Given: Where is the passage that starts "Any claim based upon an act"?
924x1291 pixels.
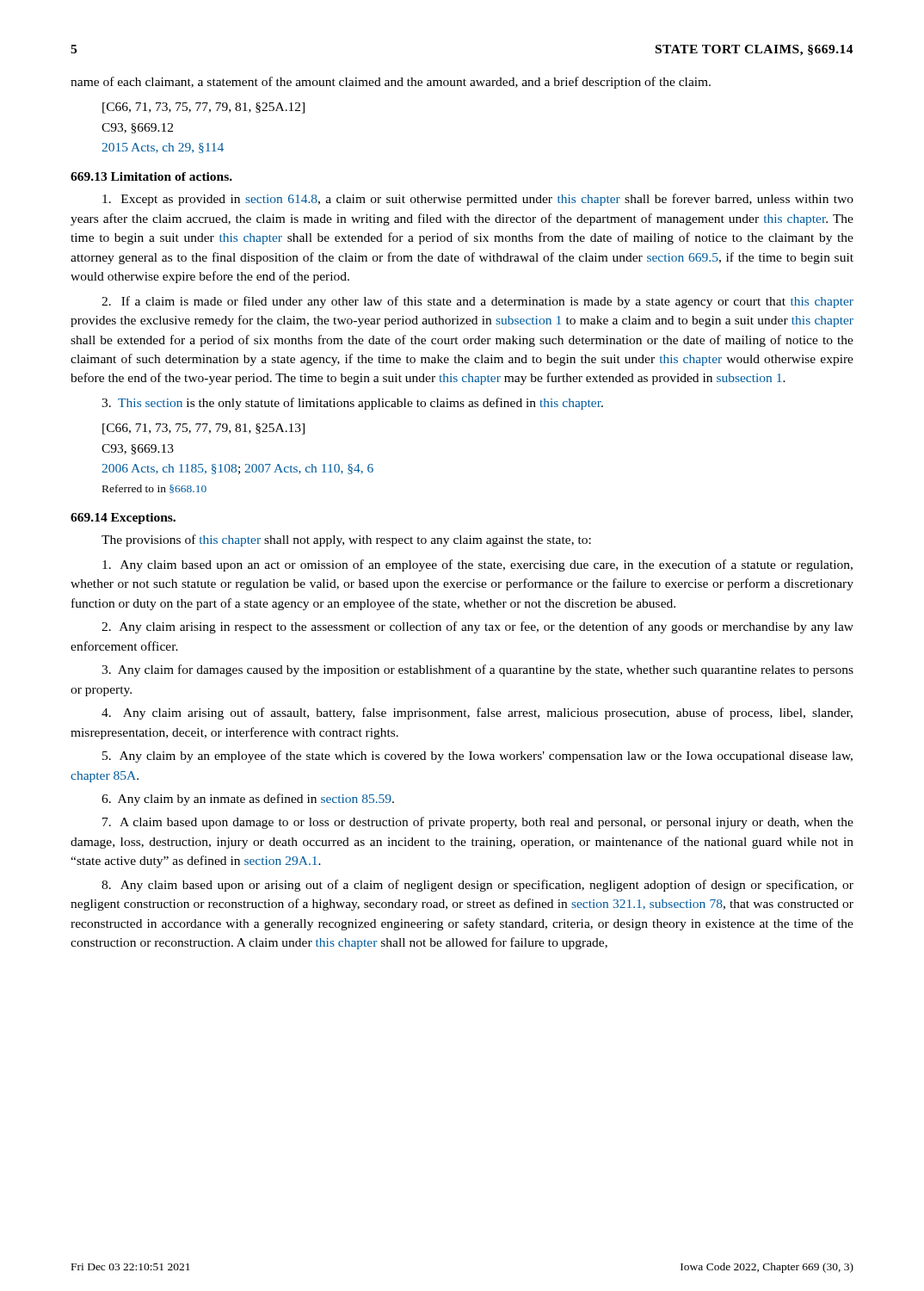Looking at the screenshot, I should [x=462, y=583].
